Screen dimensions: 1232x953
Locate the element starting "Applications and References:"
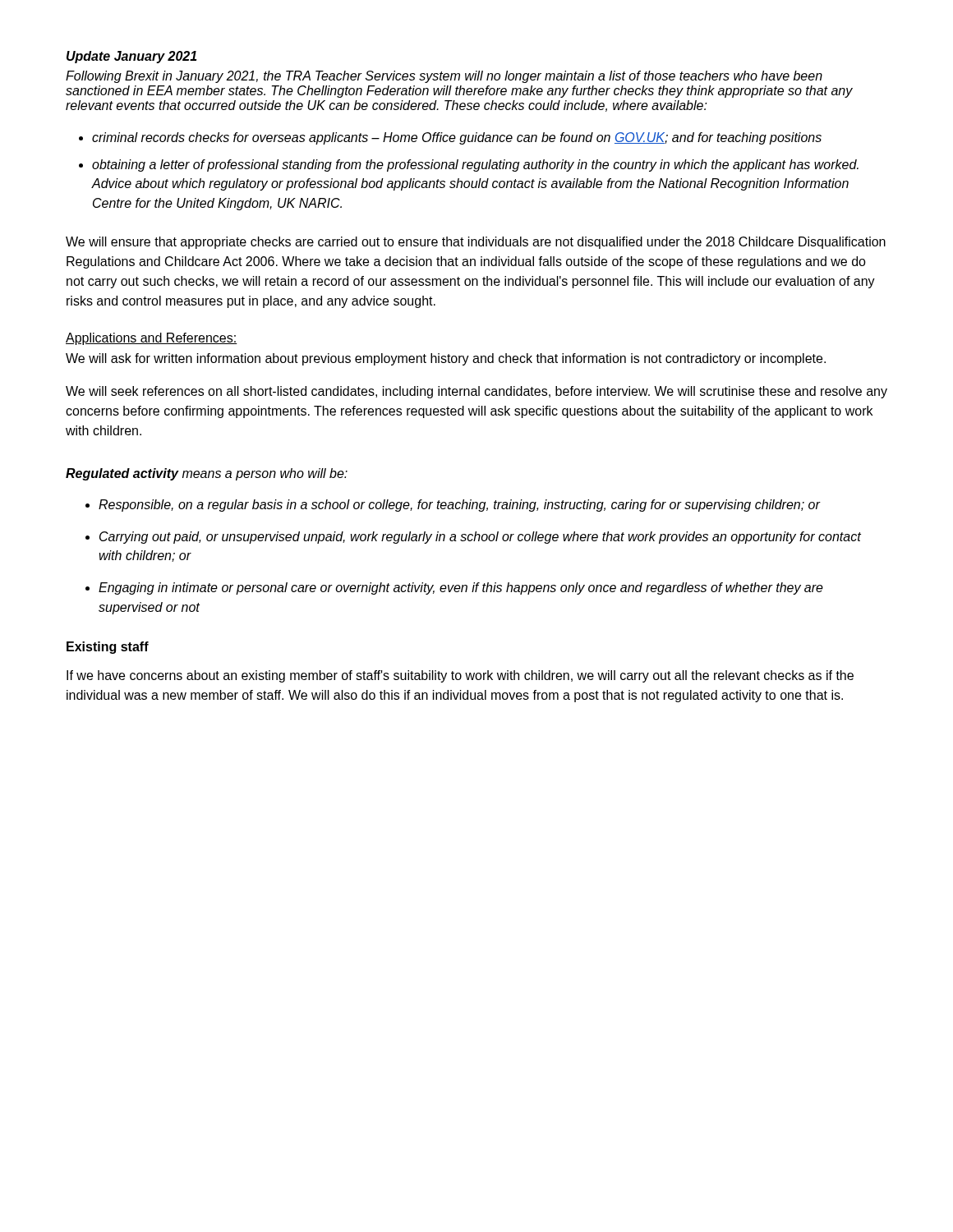151,338
